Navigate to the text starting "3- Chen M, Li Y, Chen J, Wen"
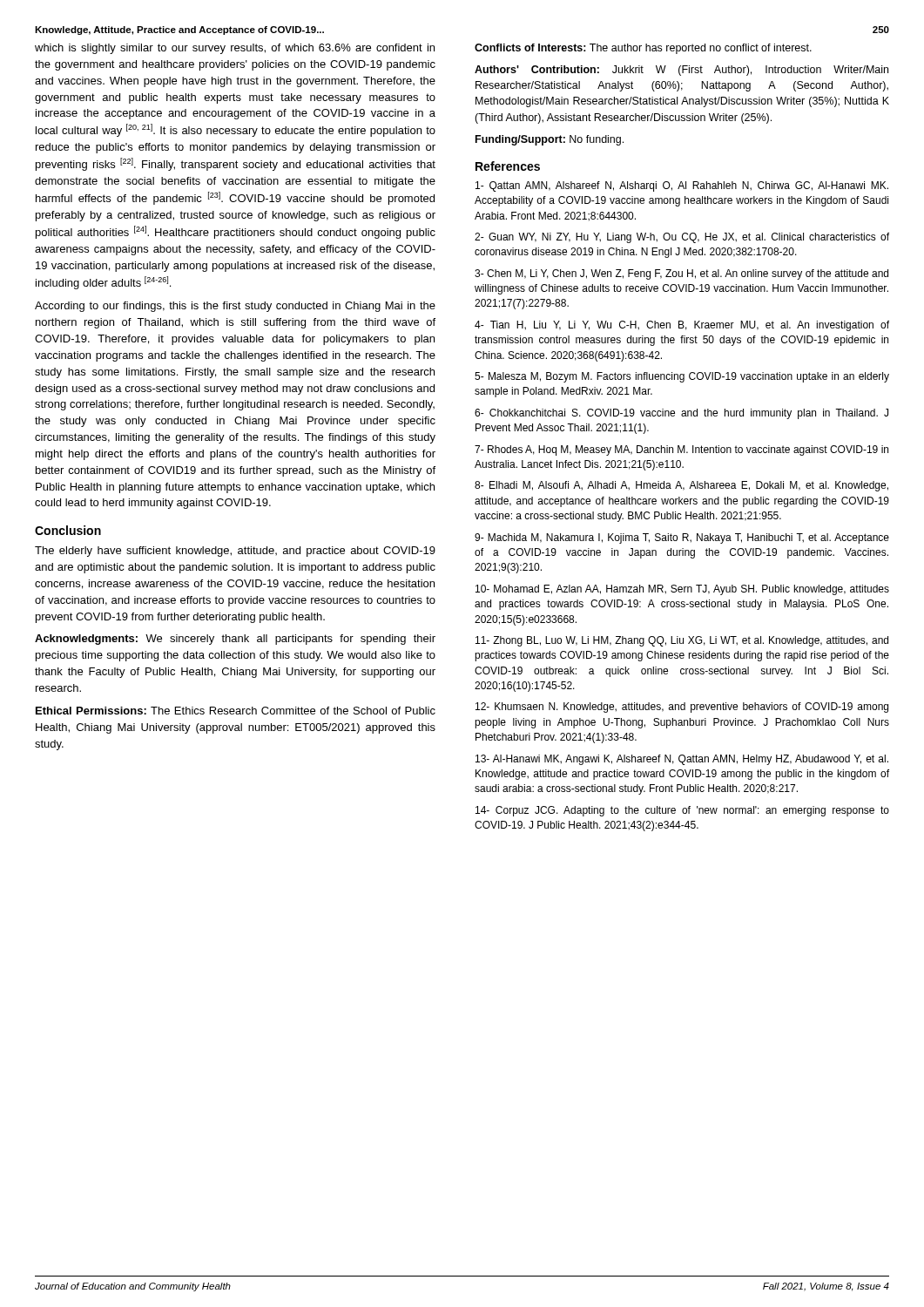Image resolution: width=924 pixels, height=1307 pixels. tap(682, 289)
